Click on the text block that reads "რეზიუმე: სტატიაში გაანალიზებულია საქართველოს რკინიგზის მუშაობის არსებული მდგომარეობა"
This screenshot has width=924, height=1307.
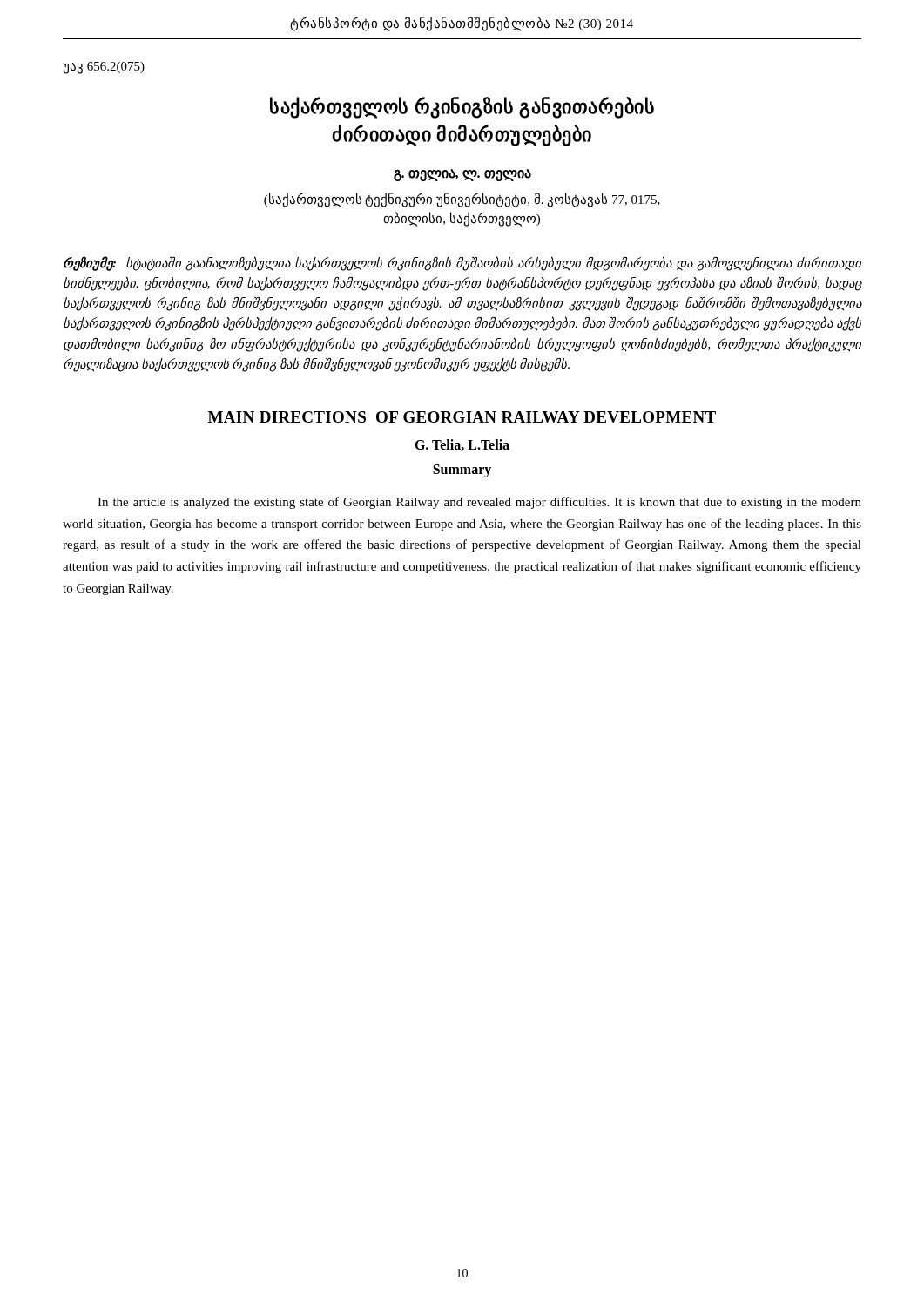click(x=462, y=313)
